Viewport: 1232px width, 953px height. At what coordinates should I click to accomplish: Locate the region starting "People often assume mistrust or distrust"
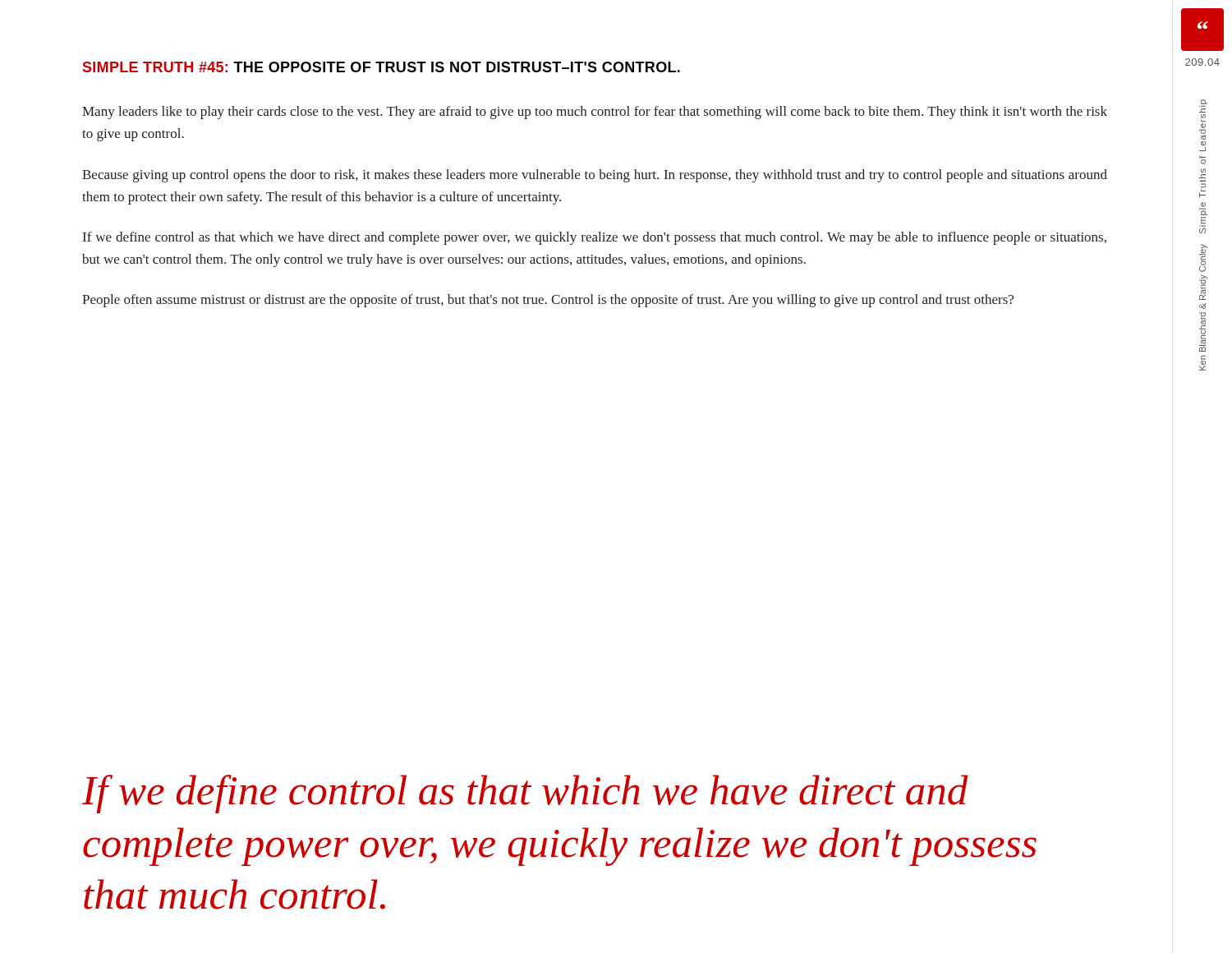[x=548, y=300]
